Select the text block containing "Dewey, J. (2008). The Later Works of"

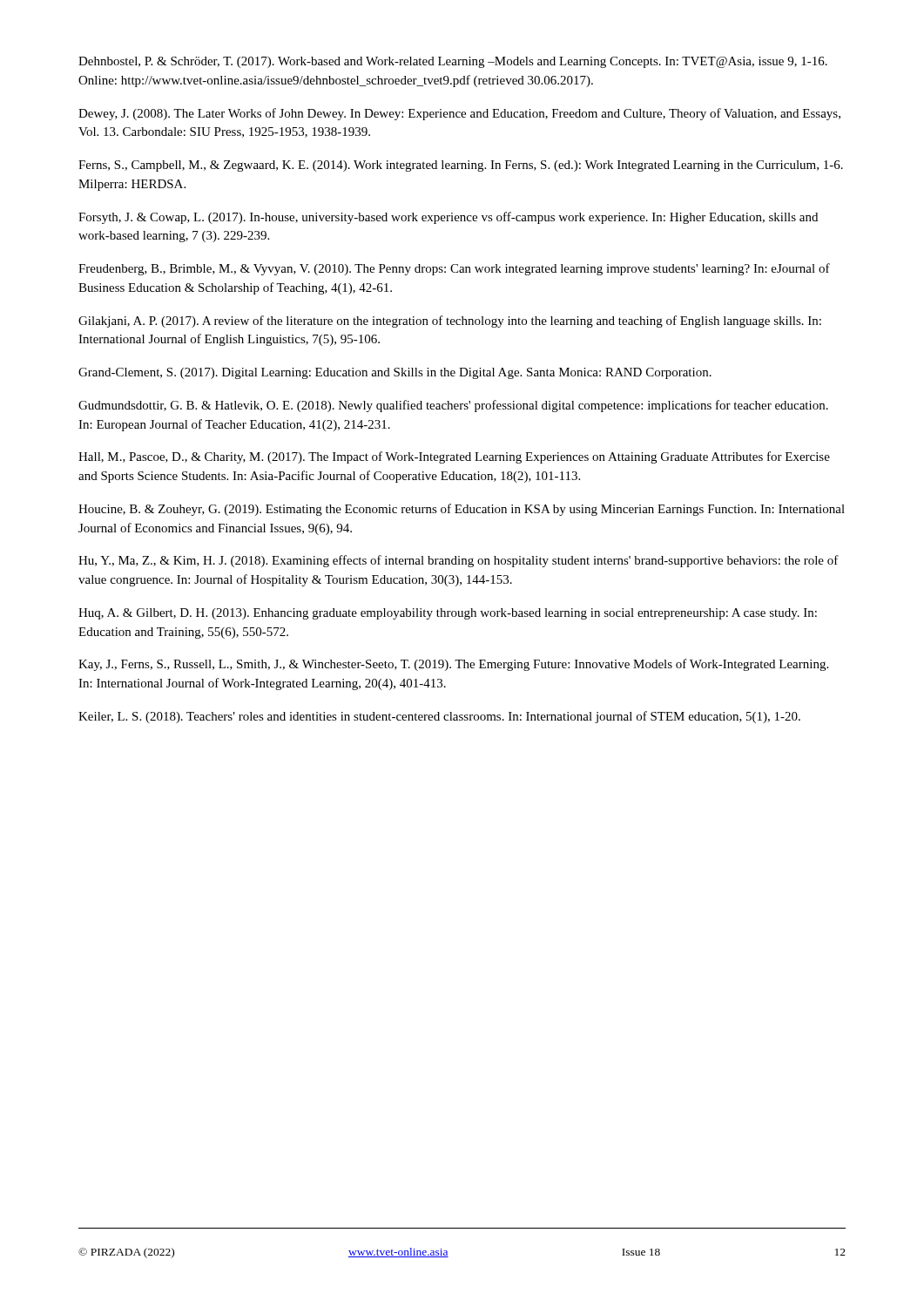click(460, 122)
